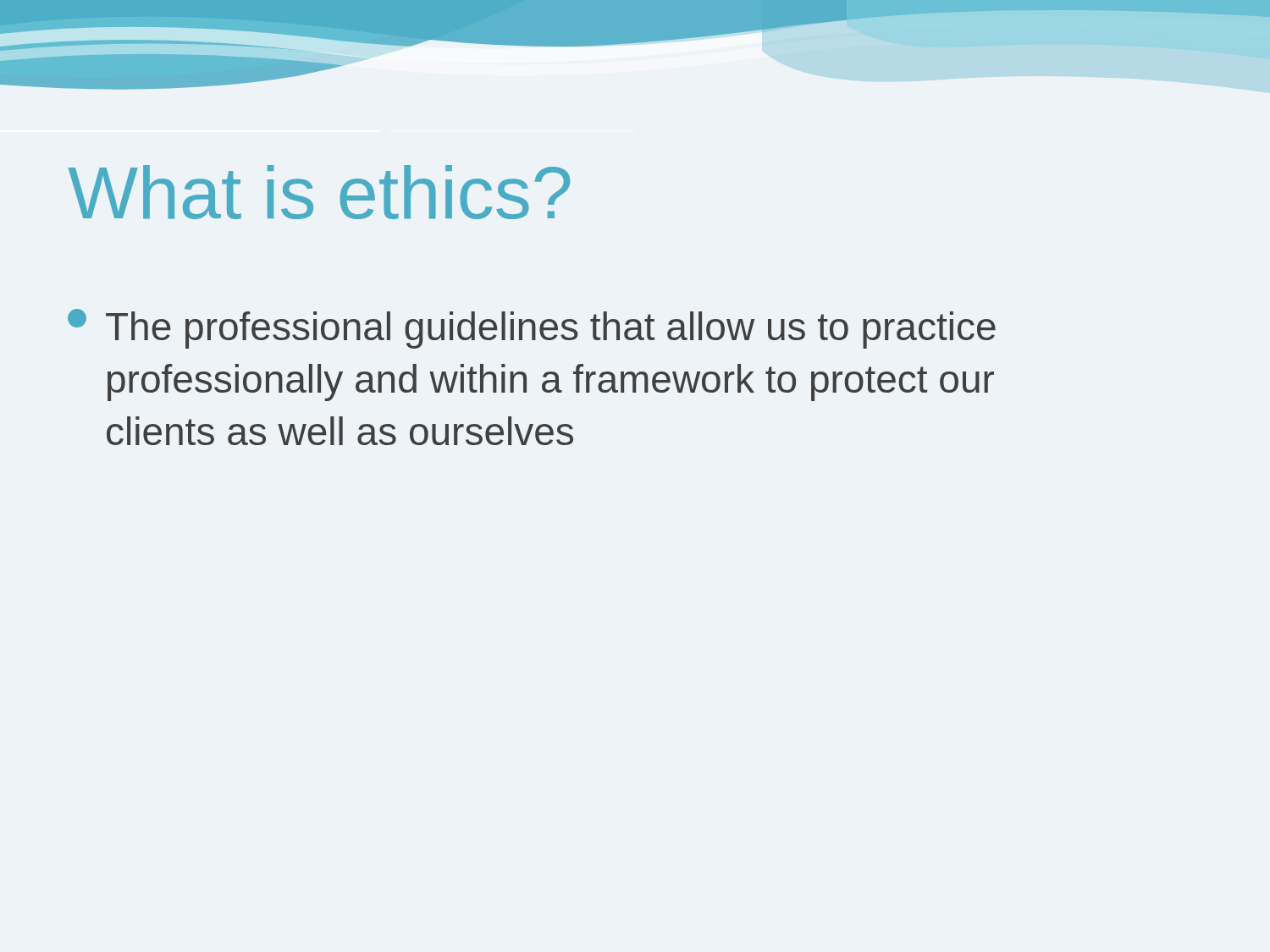
Task: Find the text starting "What is ethics?"
Action: (449, 193)
